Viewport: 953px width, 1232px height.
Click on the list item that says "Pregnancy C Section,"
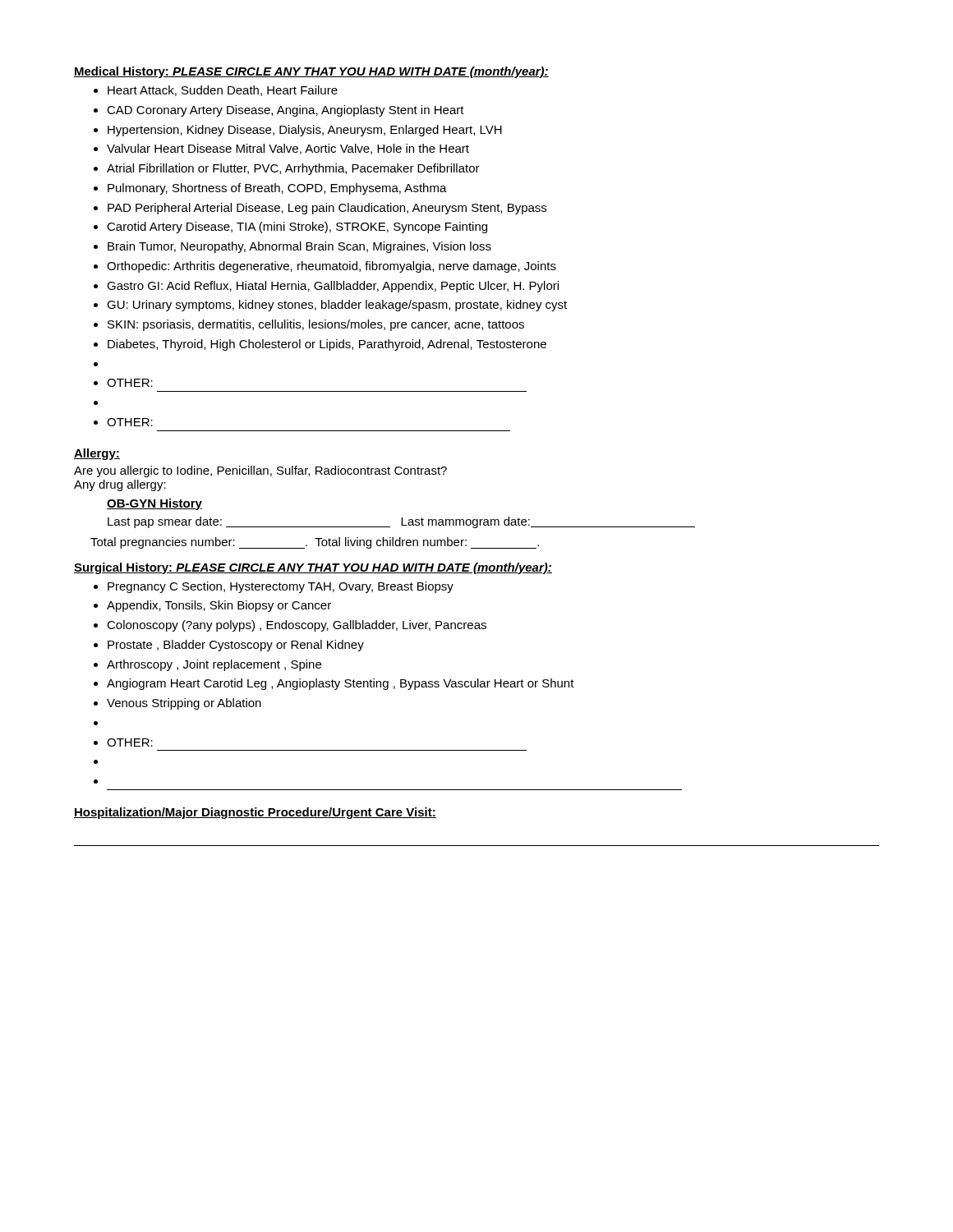pyautogui.click(x=281, y=587)
